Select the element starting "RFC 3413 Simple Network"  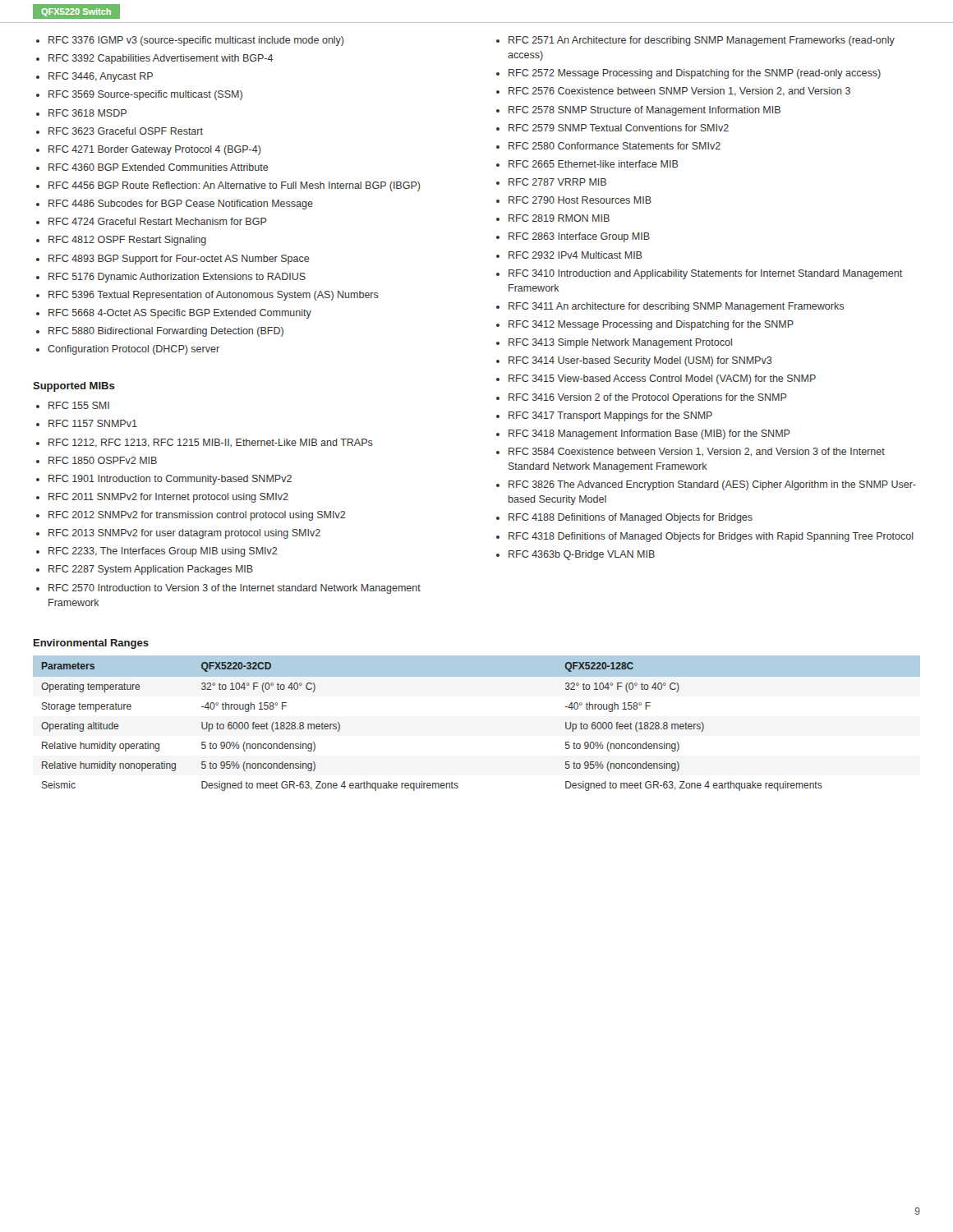click(714, 343)
